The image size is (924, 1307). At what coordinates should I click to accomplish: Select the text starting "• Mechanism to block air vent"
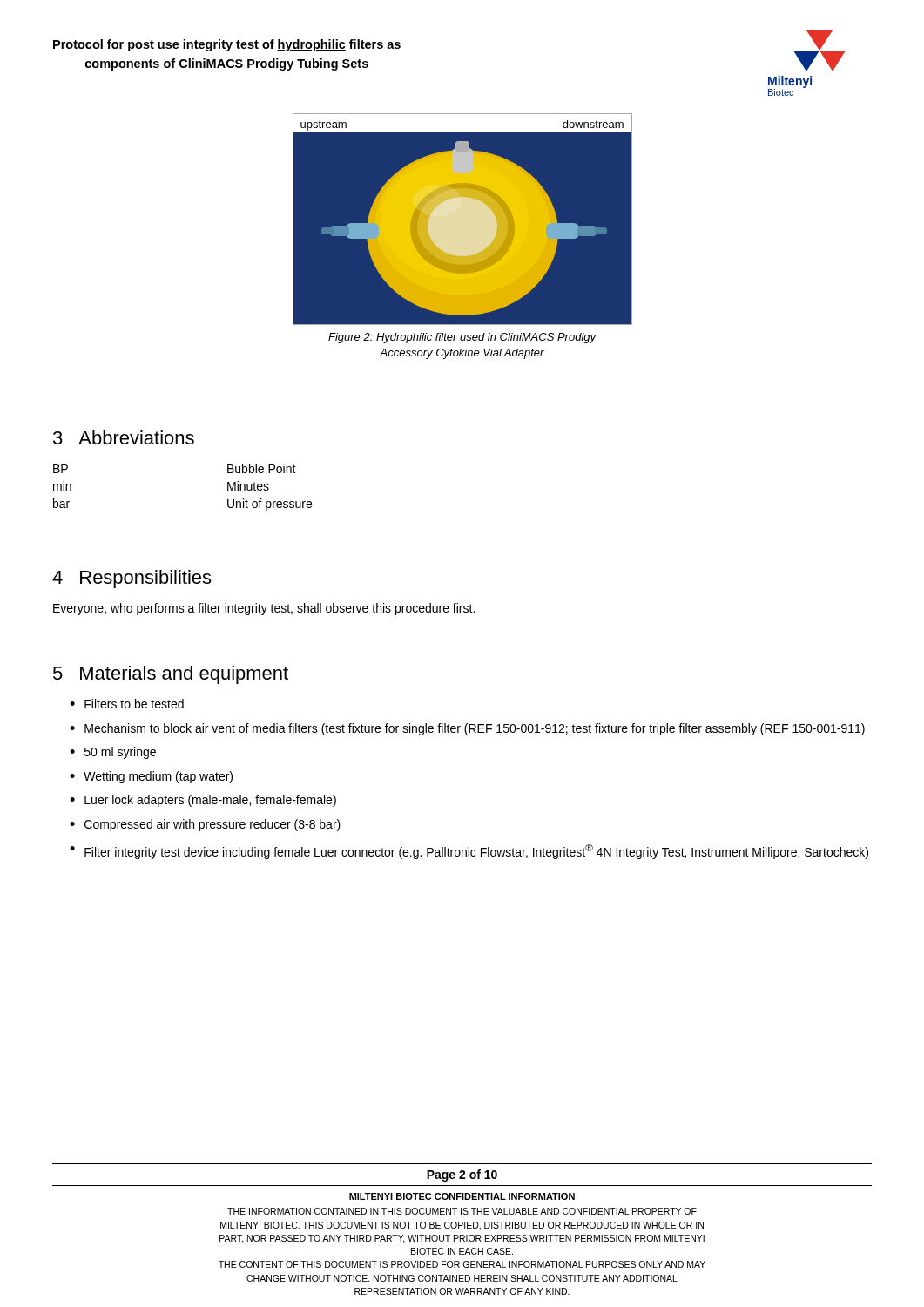click(x=467, y=729)
